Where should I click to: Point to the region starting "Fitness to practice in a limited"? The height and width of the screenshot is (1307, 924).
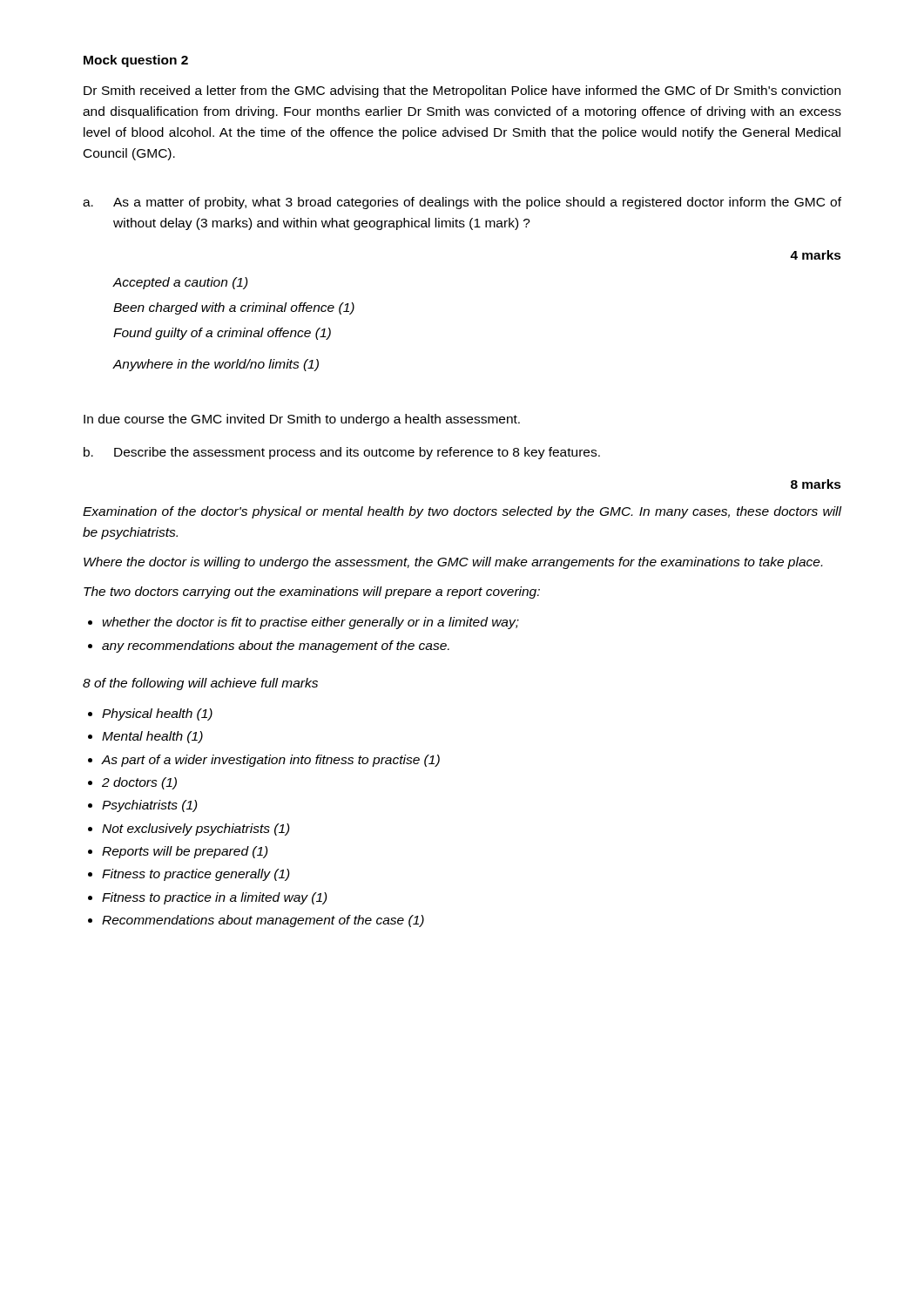[215, 897]
